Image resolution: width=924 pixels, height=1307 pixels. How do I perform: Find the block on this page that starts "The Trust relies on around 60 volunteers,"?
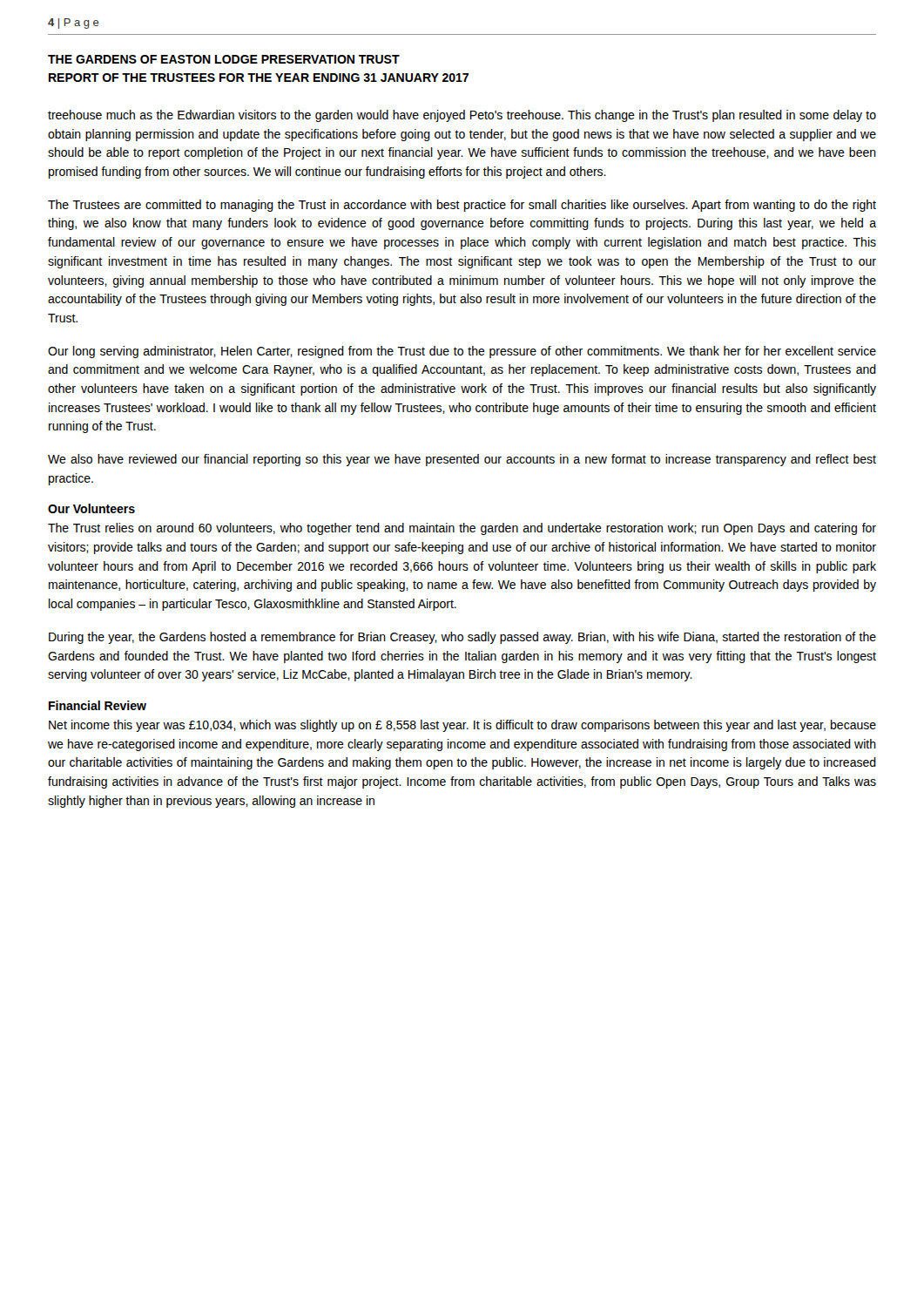click(x=462, y=566)
